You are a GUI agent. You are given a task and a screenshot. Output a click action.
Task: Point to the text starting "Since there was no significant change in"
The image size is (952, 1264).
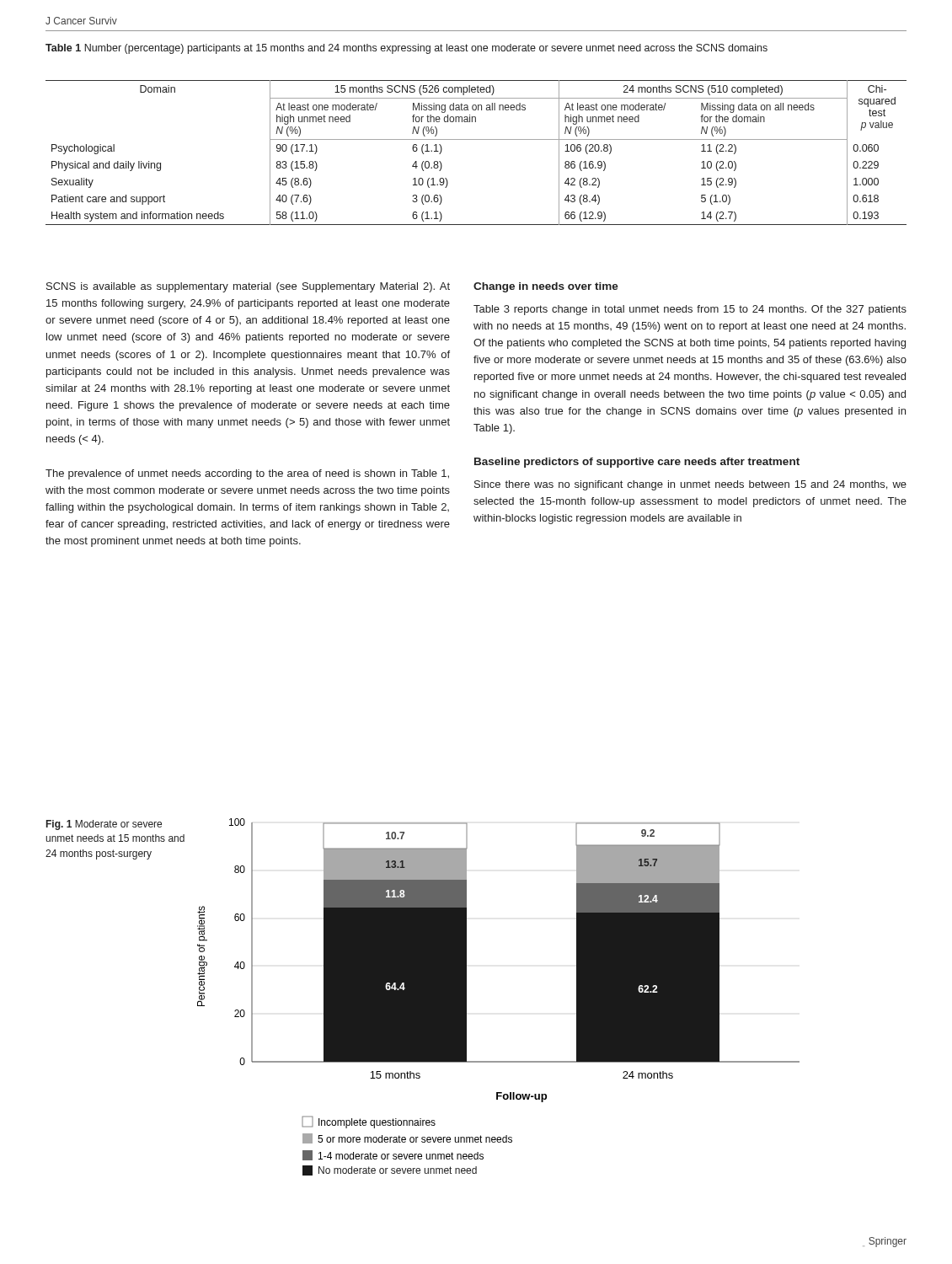point(690,501)
